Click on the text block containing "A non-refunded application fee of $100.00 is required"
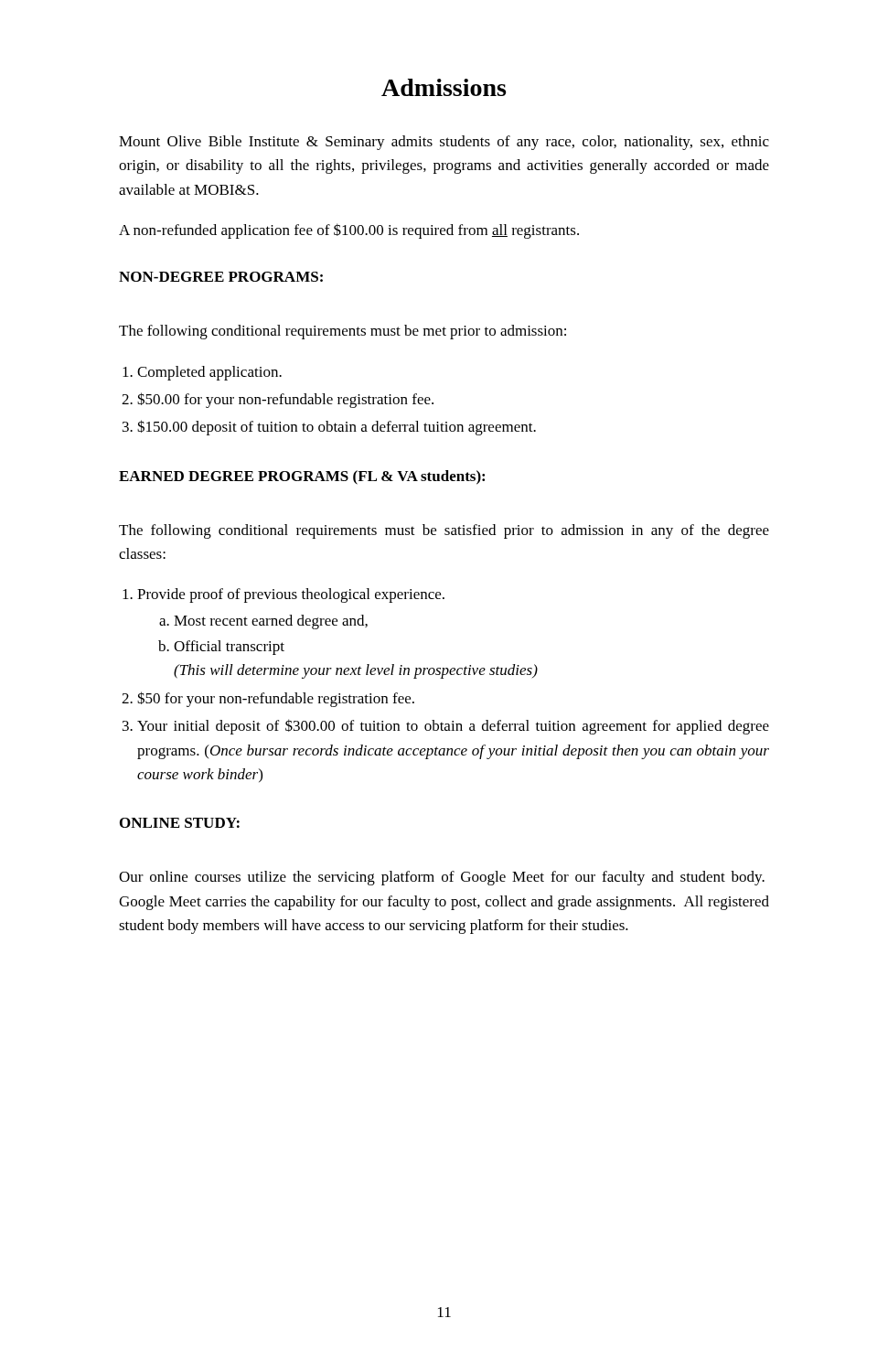Viewport: 888px width, 1372px height. click(x=349, y=230)
